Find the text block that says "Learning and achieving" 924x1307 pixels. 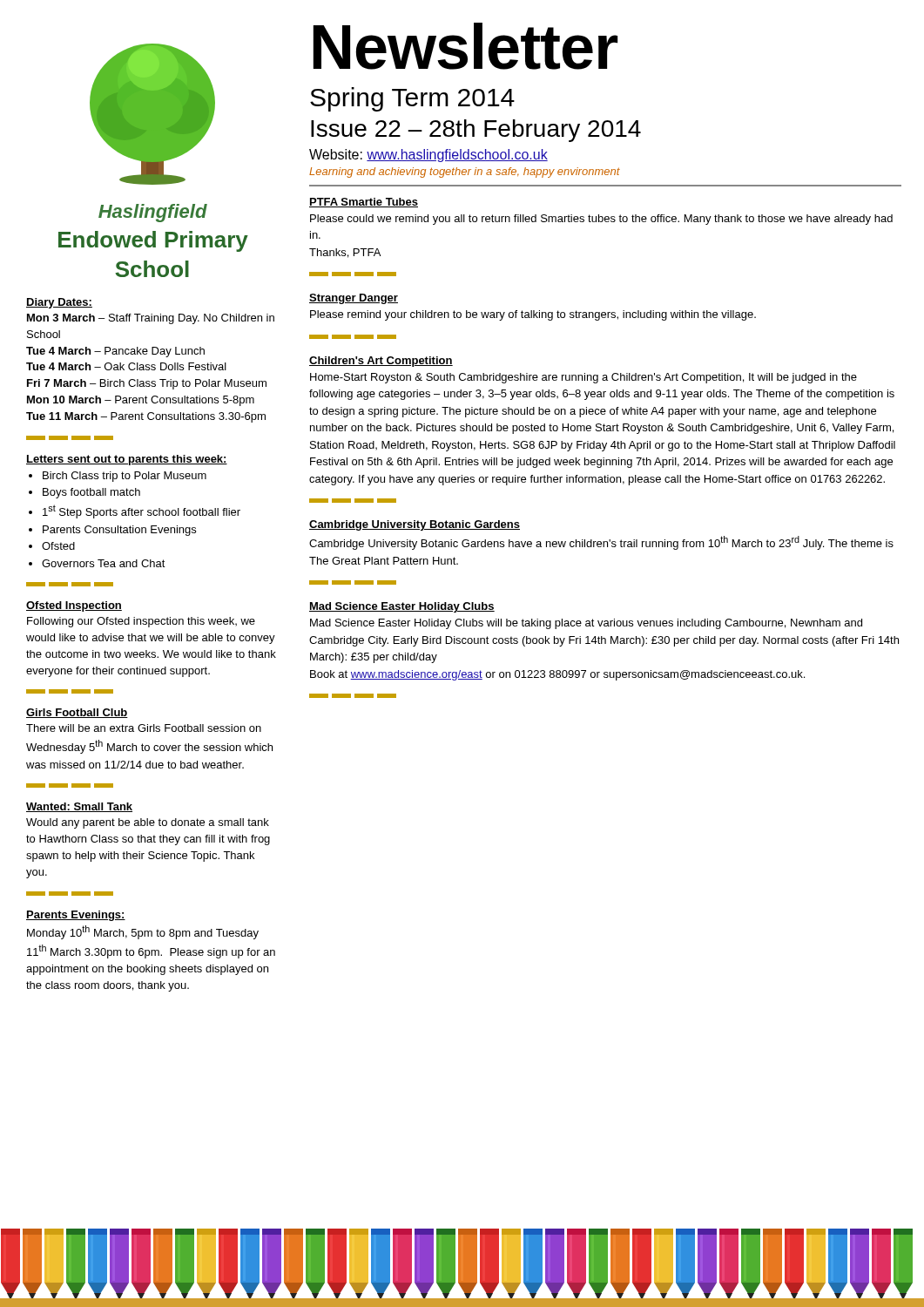pos(464,171)
